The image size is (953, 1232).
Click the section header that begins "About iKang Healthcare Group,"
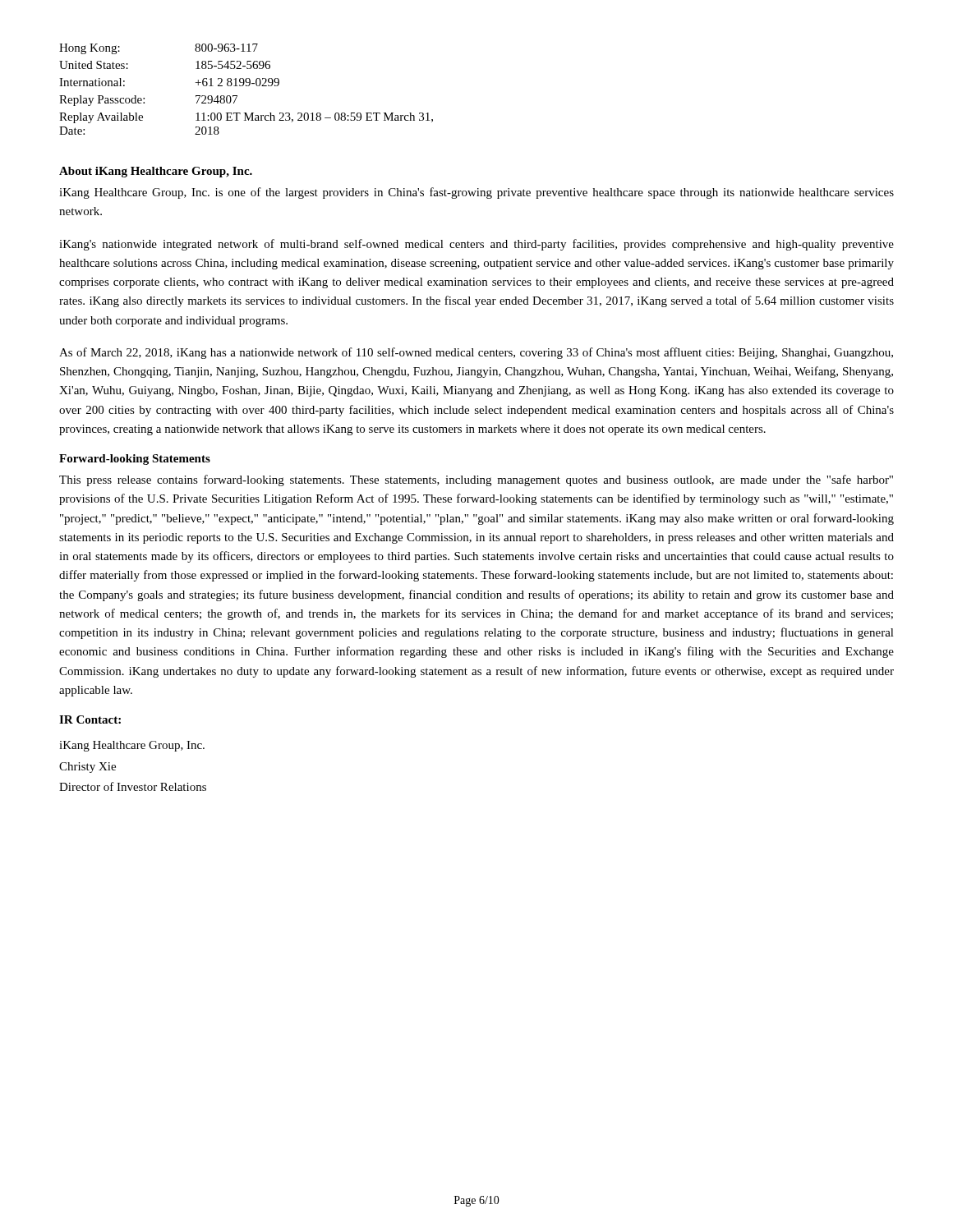click(x=156, y=171)
